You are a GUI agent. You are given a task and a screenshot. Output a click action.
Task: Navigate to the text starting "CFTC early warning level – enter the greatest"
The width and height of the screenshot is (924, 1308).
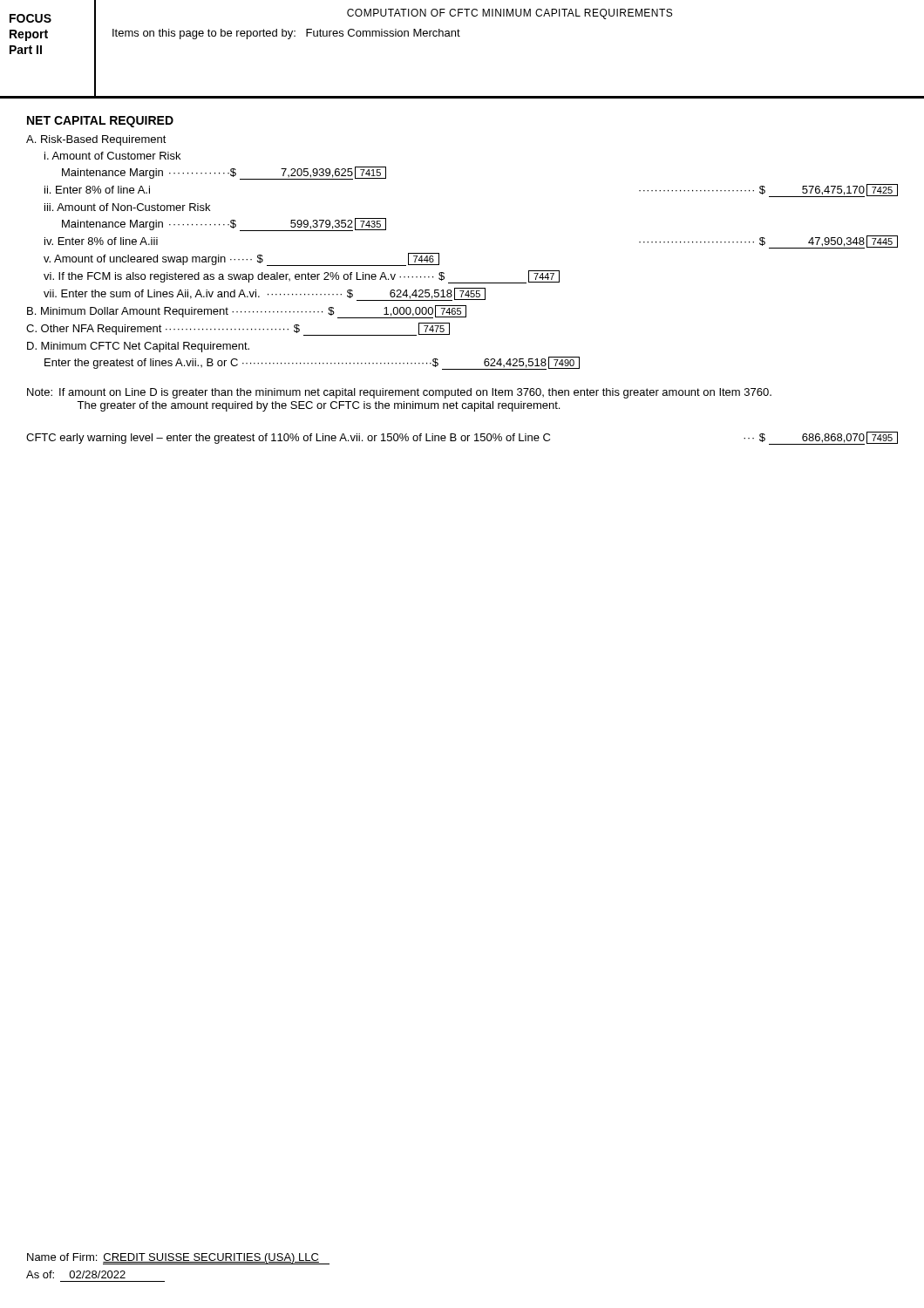click(x=462, y=438)
